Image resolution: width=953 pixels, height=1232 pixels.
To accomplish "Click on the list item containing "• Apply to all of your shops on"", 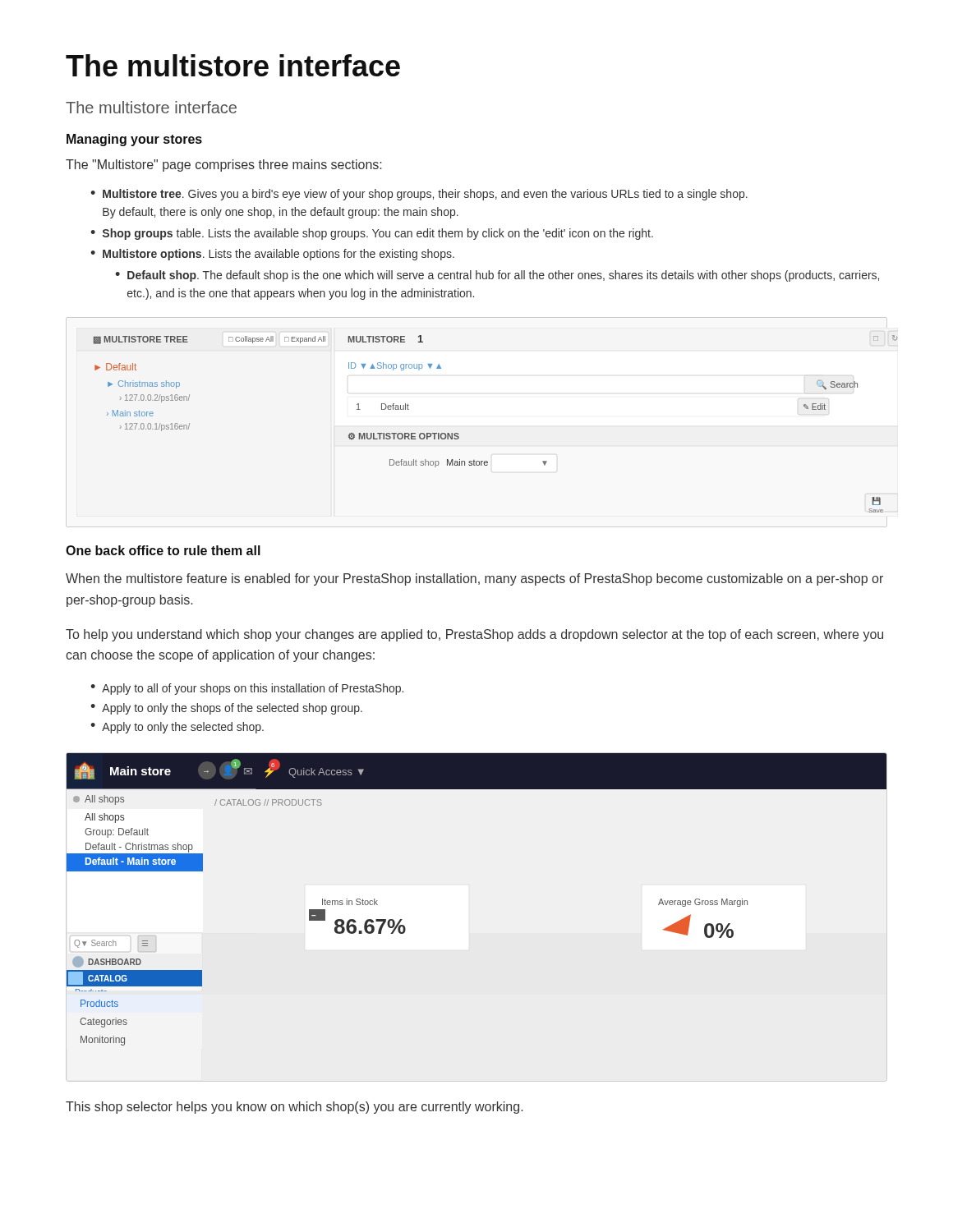I will point(247,689).
